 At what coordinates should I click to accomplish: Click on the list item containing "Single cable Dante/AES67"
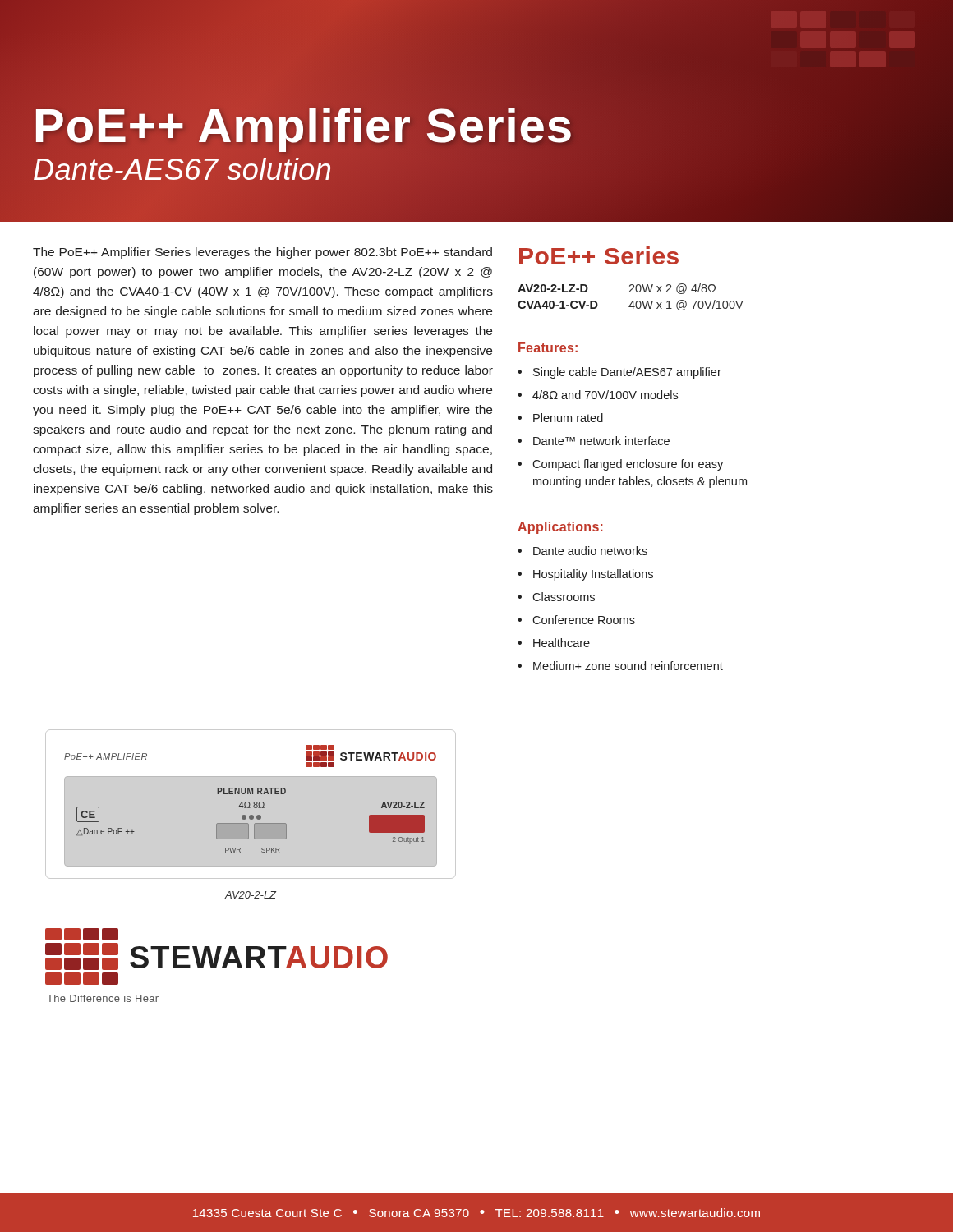[x=627, y=372]
